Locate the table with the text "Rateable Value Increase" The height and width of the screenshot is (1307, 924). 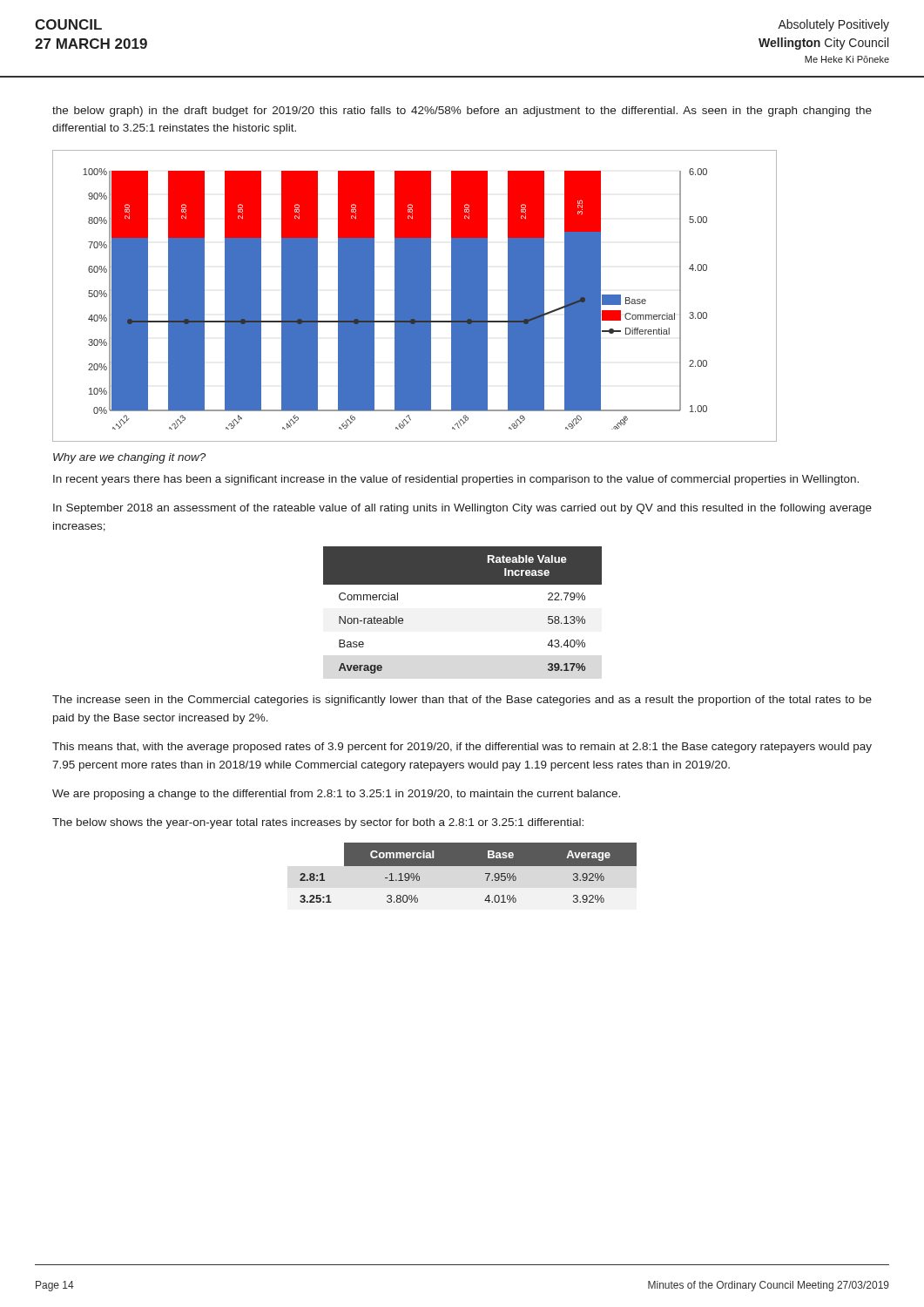tap(462, 613)
